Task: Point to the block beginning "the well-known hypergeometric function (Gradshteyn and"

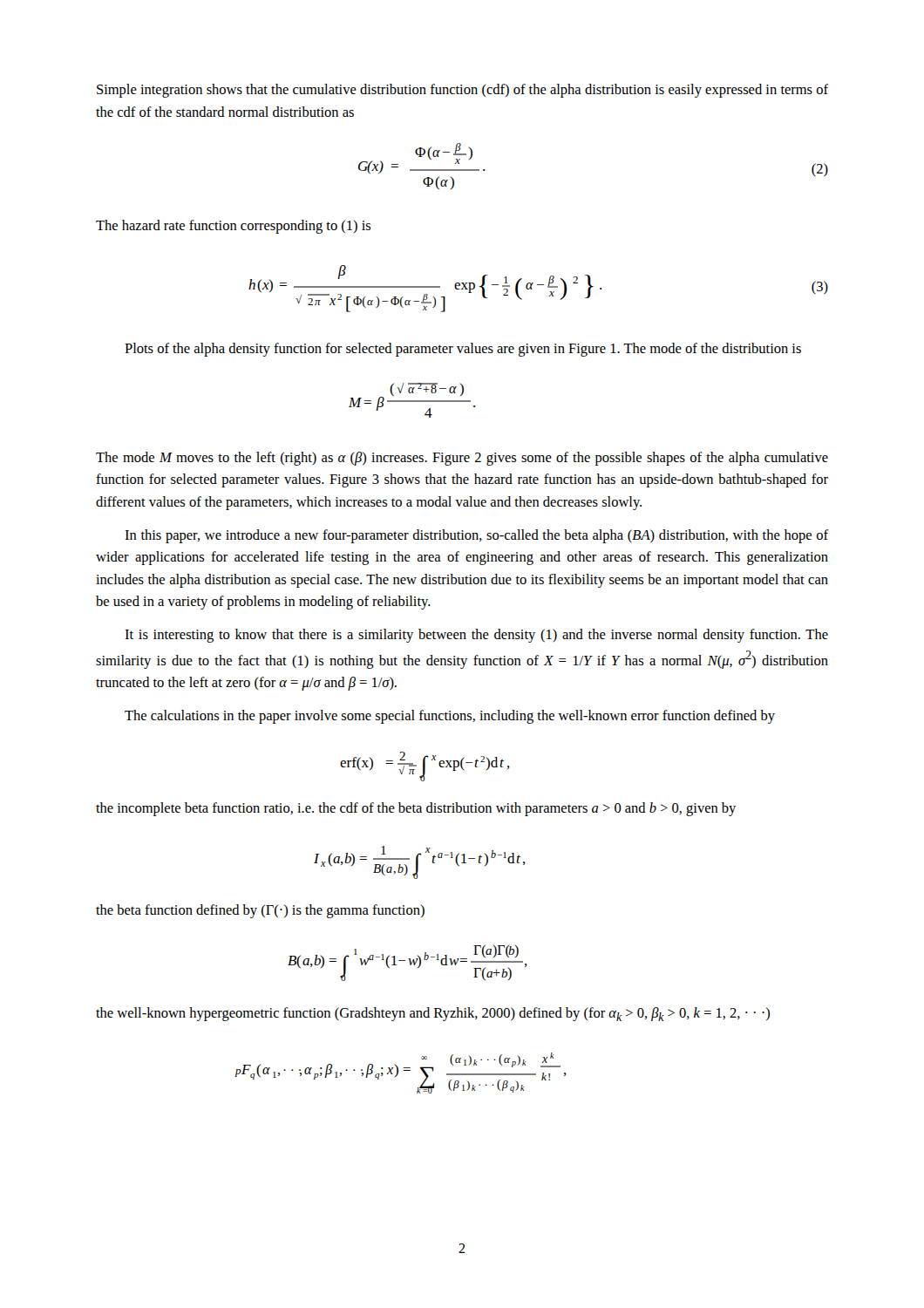Action: point(433,1014)
